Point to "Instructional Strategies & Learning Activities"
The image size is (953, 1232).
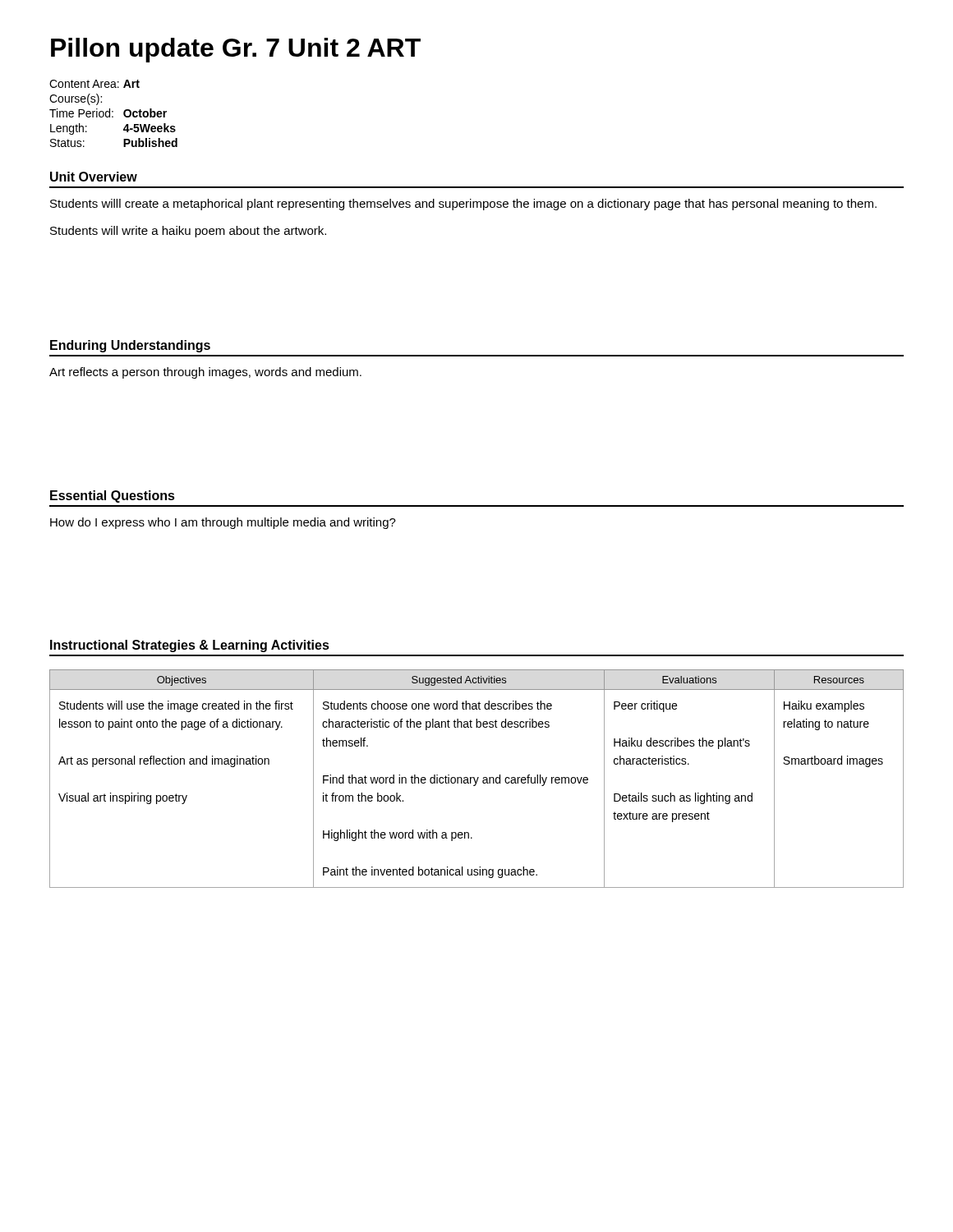pos(189,645)
